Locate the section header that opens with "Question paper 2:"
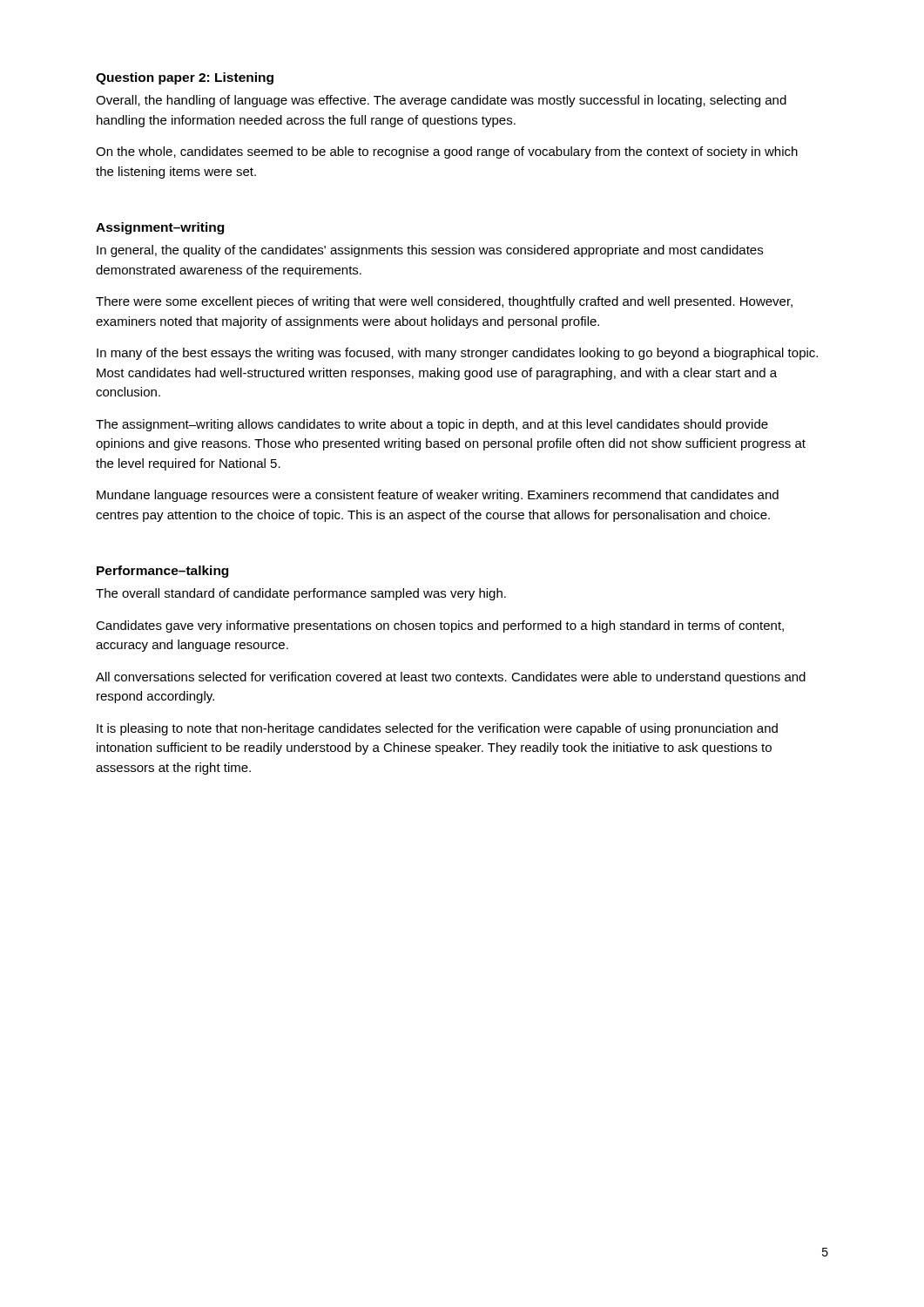This screenshot has height=1307, width=924. [x=185, y=77]
